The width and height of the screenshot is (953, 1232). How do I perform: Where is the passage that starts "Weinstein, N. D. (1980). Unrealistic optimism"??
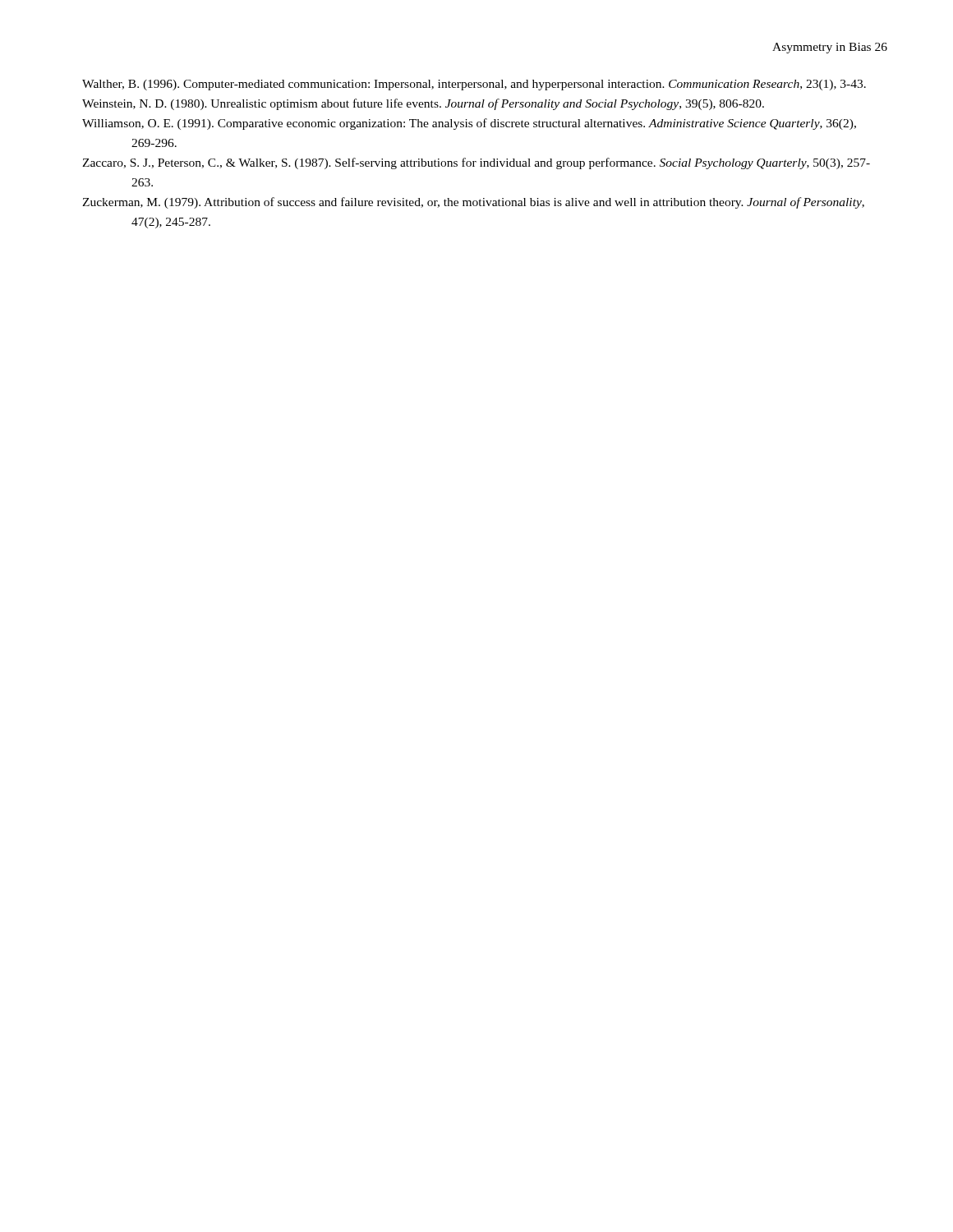point(423,103)
